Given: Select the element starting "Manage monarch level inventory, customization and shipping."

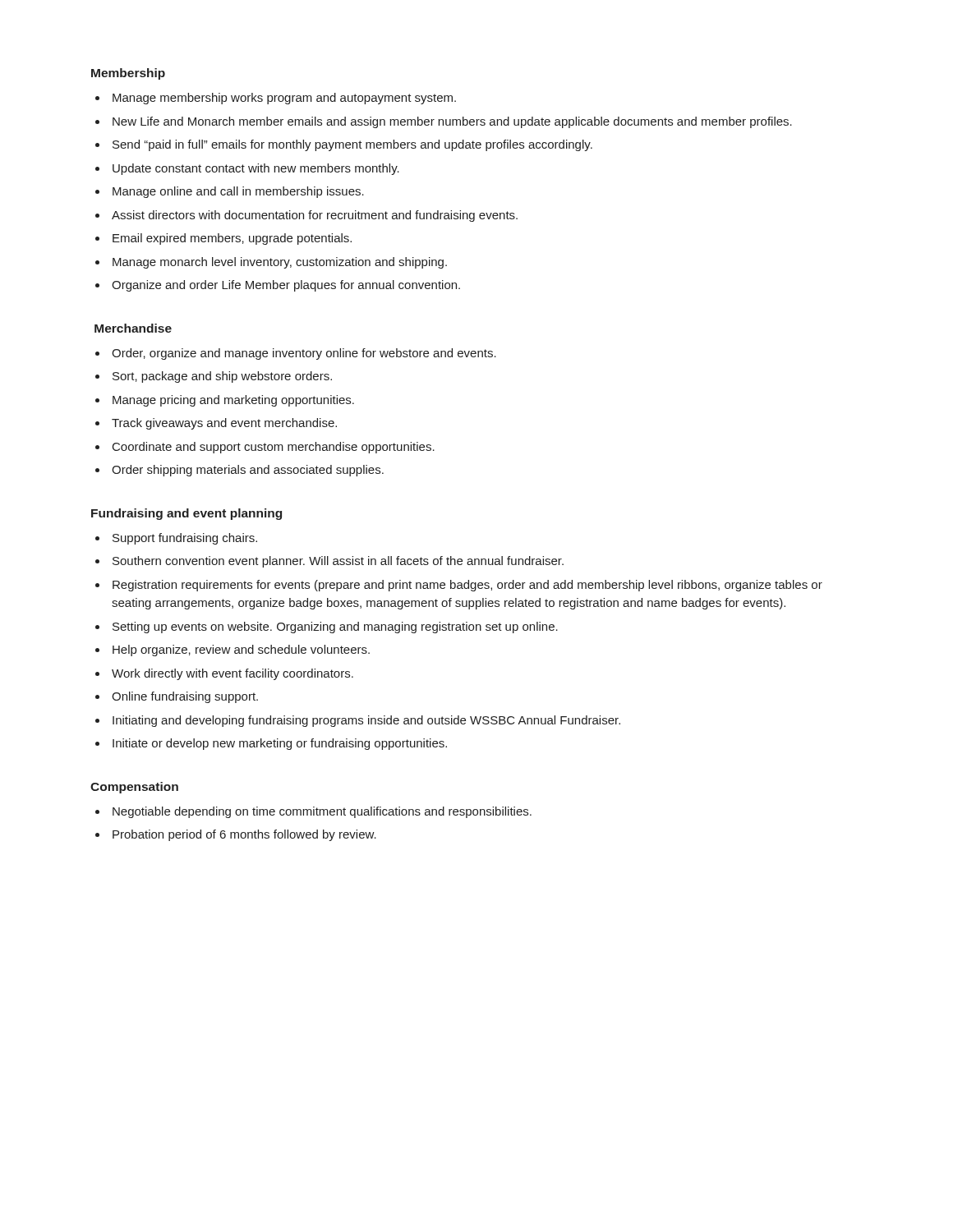Looking at the screenshot, I should point(280,263).
